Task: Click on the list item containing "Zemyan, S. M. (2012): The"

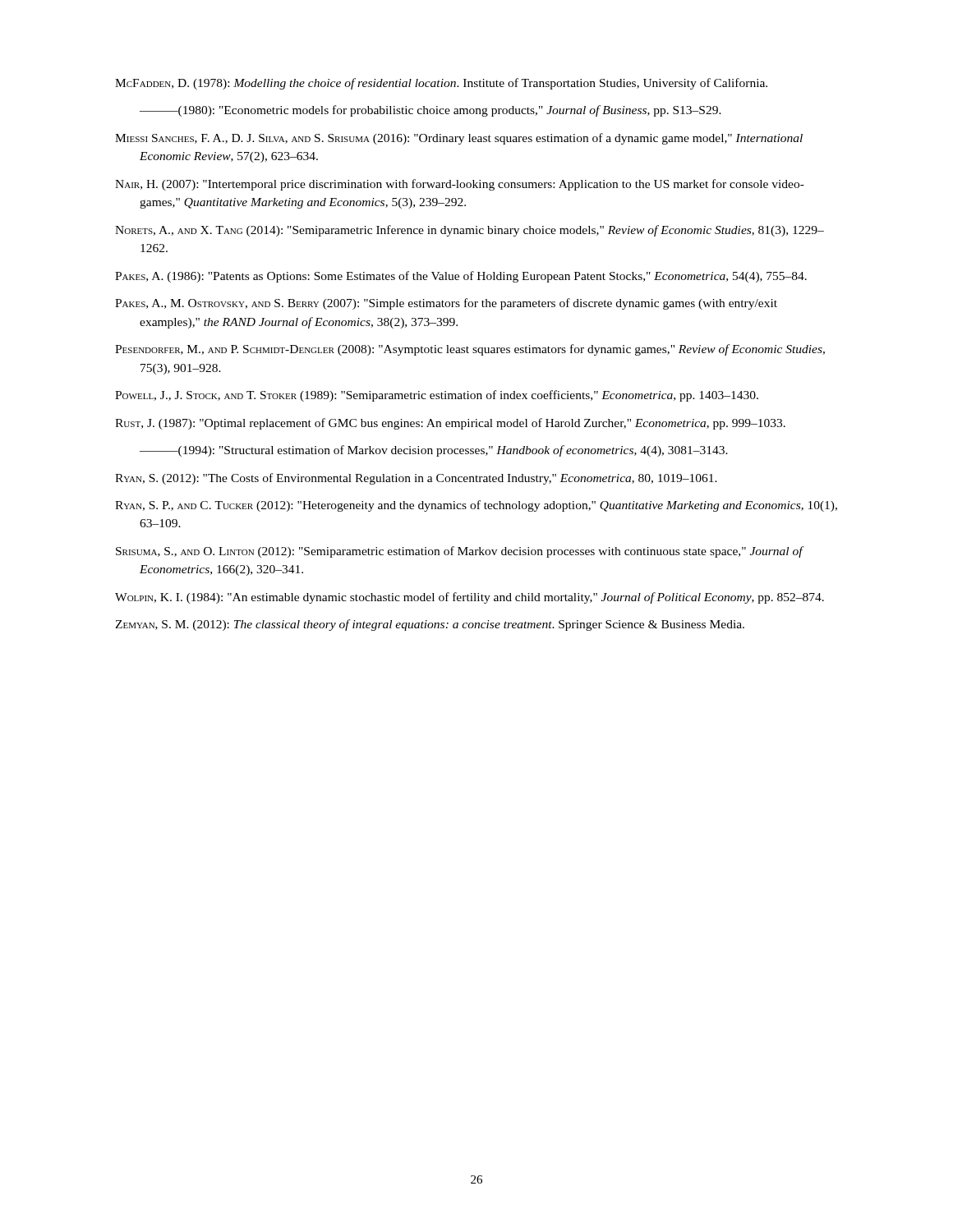Action: coord(430,624)
